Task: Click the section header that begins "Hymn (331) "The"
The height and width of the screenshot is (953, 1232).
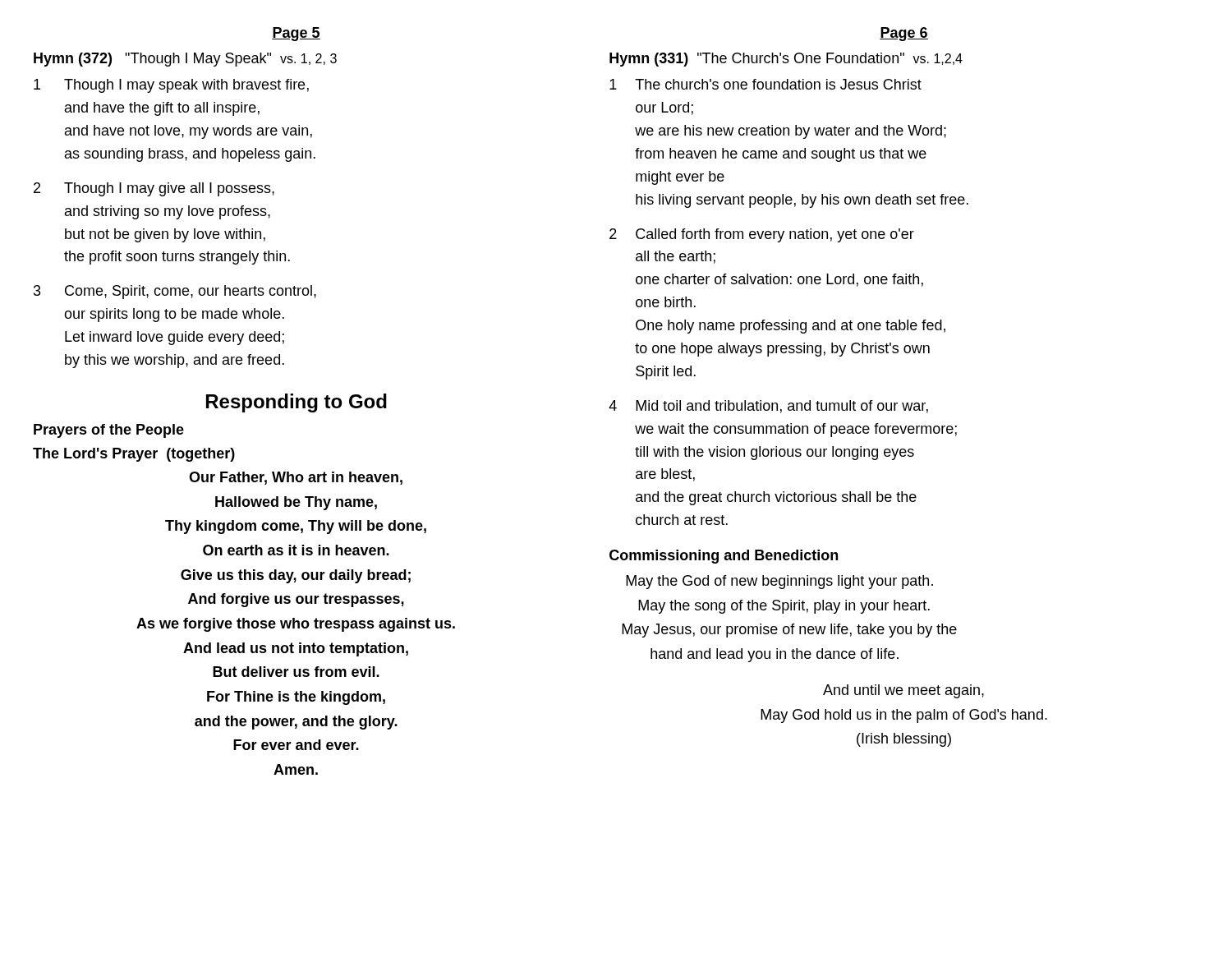Action: (x=786, y=58)
